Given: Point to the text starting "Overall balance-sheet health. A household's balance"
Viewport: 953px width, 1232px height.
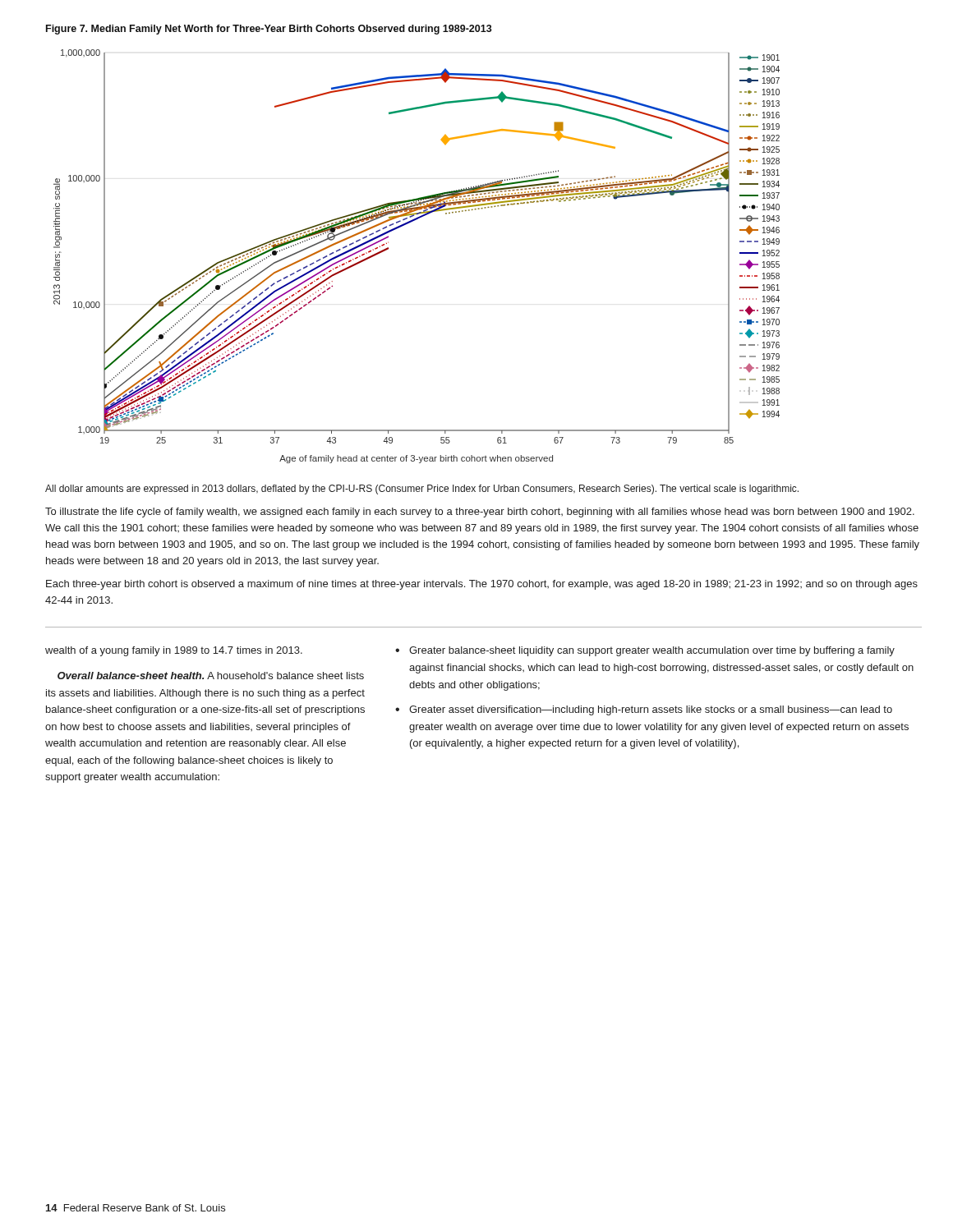Looking at the screenshot, I should pos(205,726).
